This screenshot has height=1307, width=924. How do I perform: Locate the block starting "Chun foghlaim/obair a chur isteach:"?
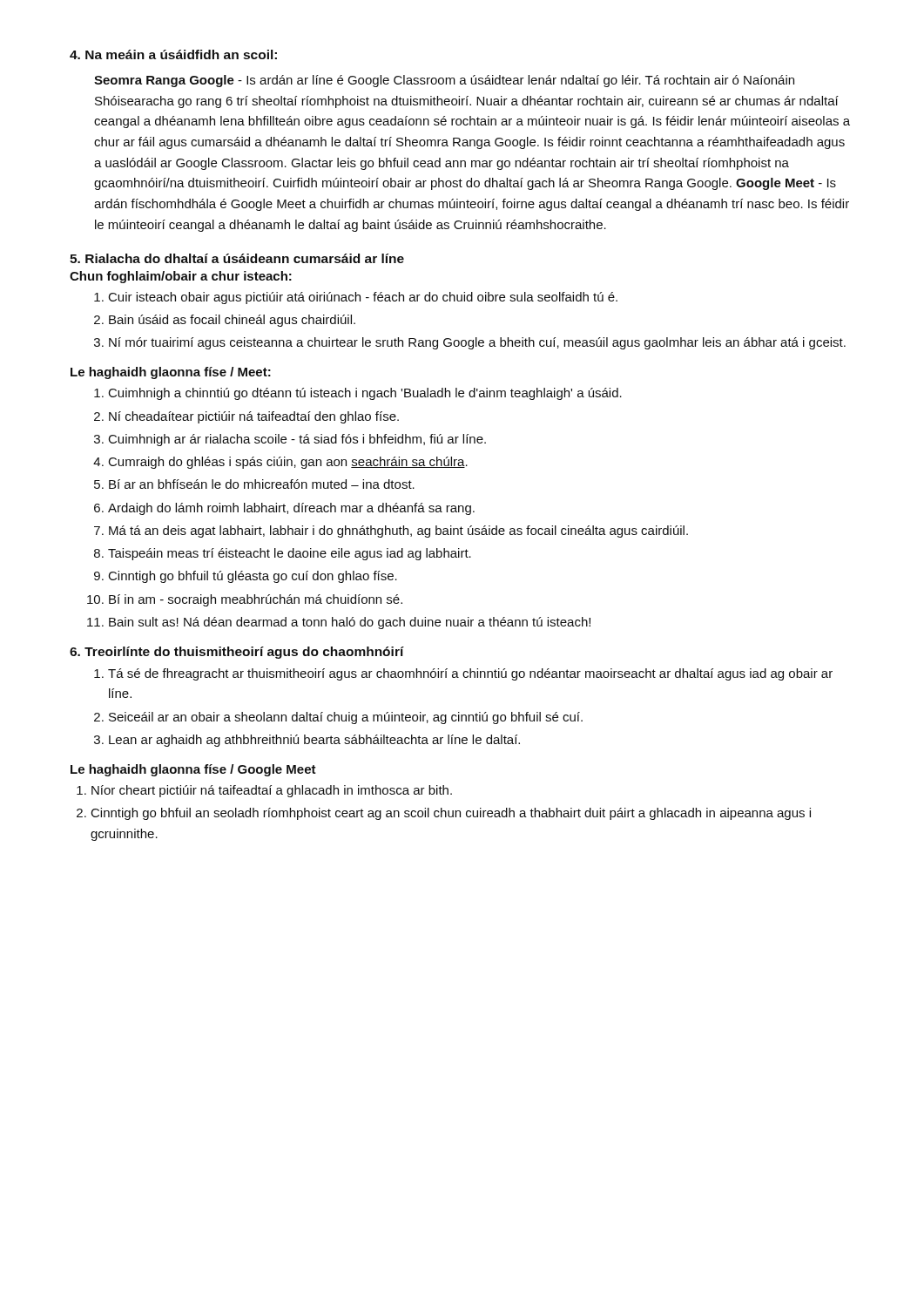coord(181,275)
